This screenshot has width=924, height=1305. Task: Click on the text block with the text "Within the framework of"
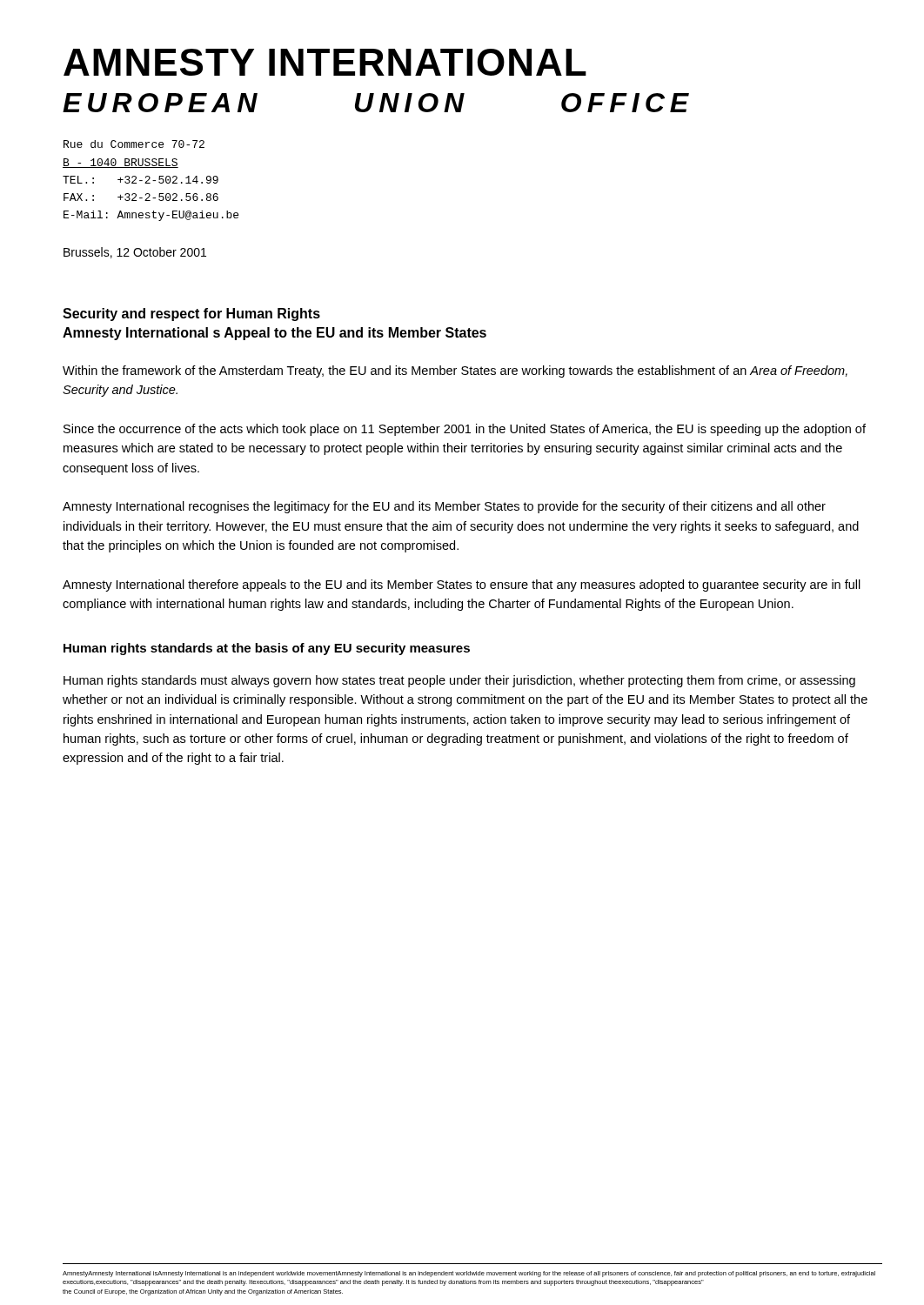point(456,380)
